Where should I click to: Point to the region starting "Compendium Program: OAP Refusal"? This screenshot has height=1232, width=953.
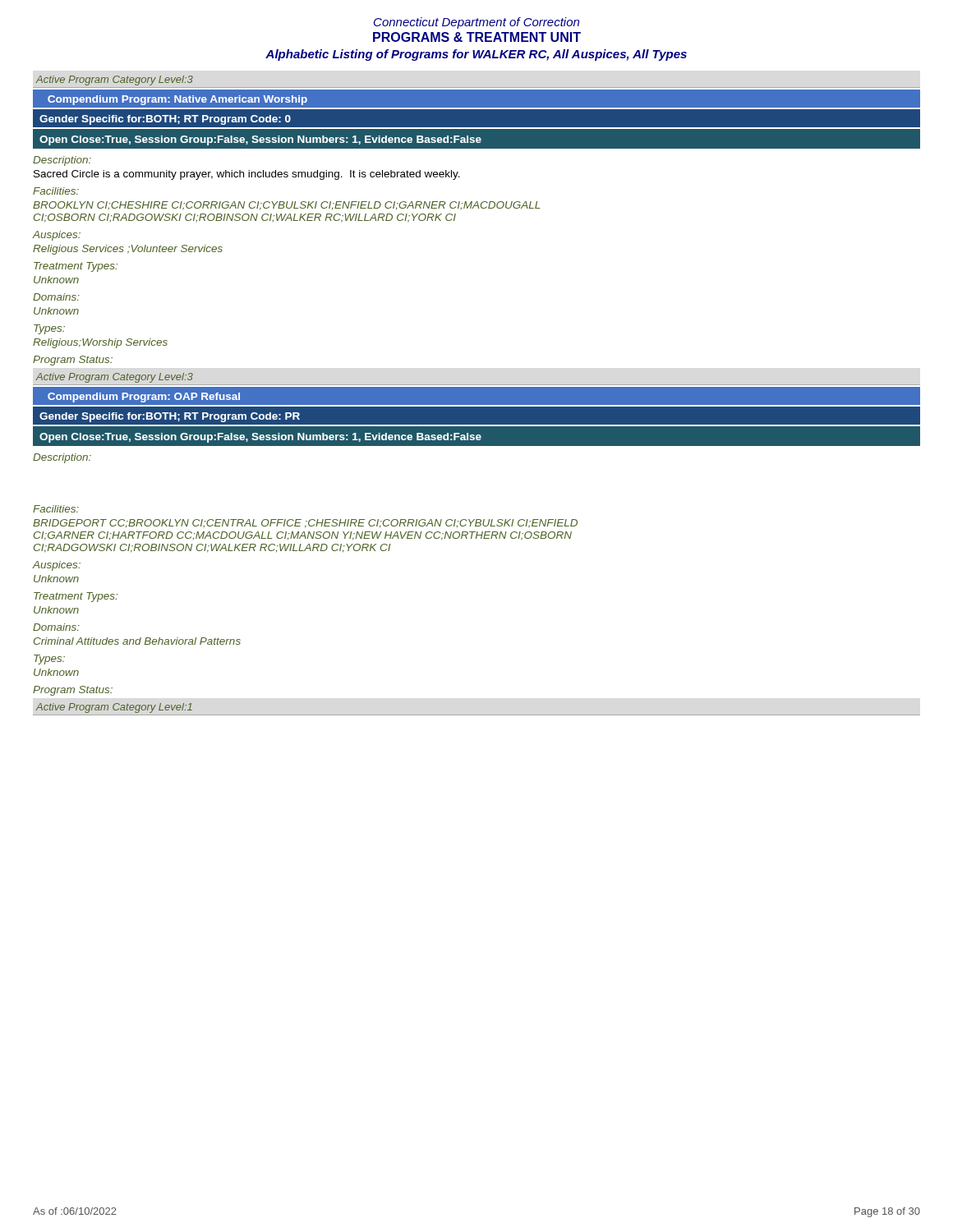point(143,396)
